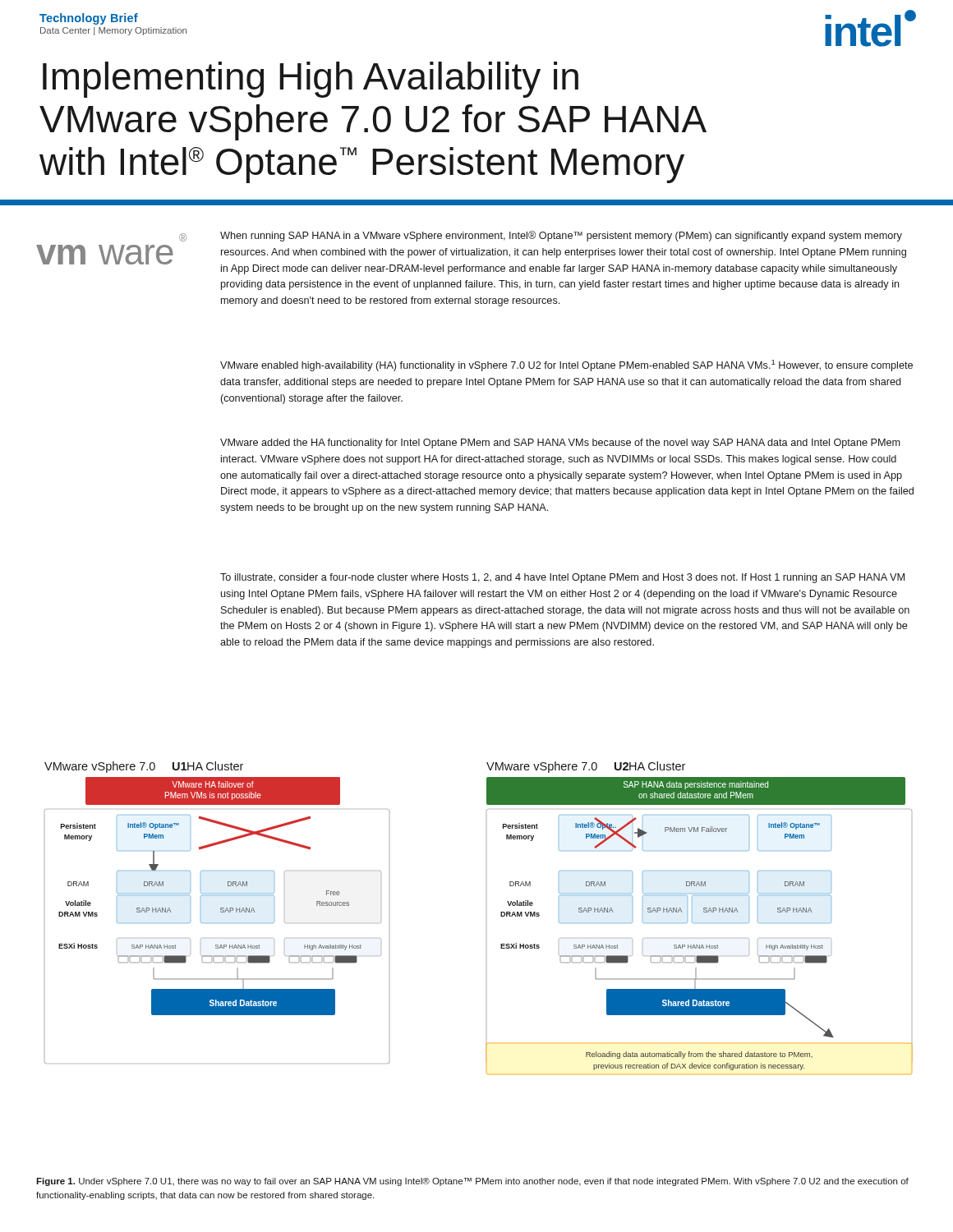This screenshot has height=1232, width=953.
Task: Select the logo
Action: (x=118, y=251)
